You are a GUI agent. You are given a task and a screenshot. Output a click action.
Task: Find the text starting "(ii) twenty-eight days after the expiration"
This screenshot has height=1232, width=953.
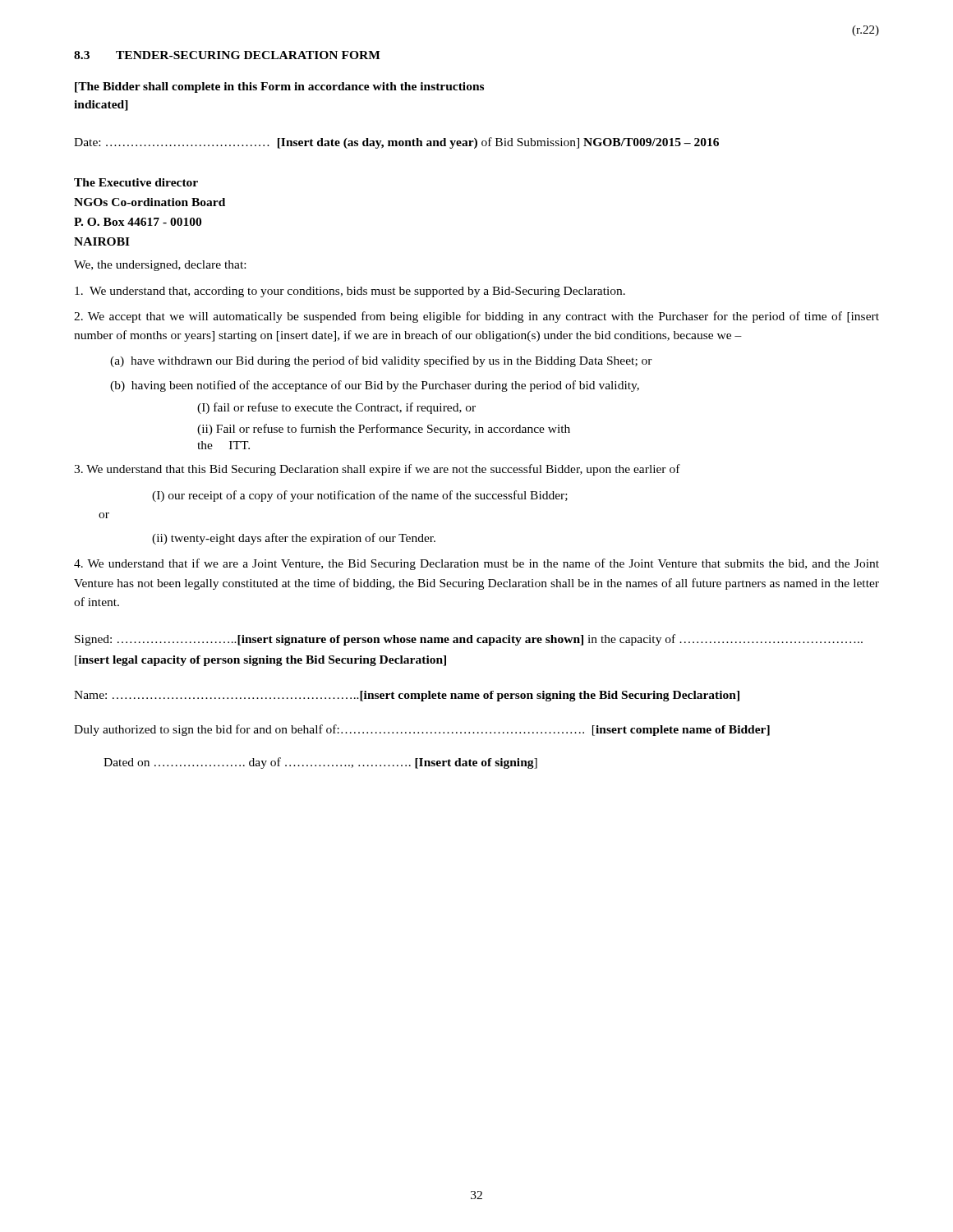point(294,538)
